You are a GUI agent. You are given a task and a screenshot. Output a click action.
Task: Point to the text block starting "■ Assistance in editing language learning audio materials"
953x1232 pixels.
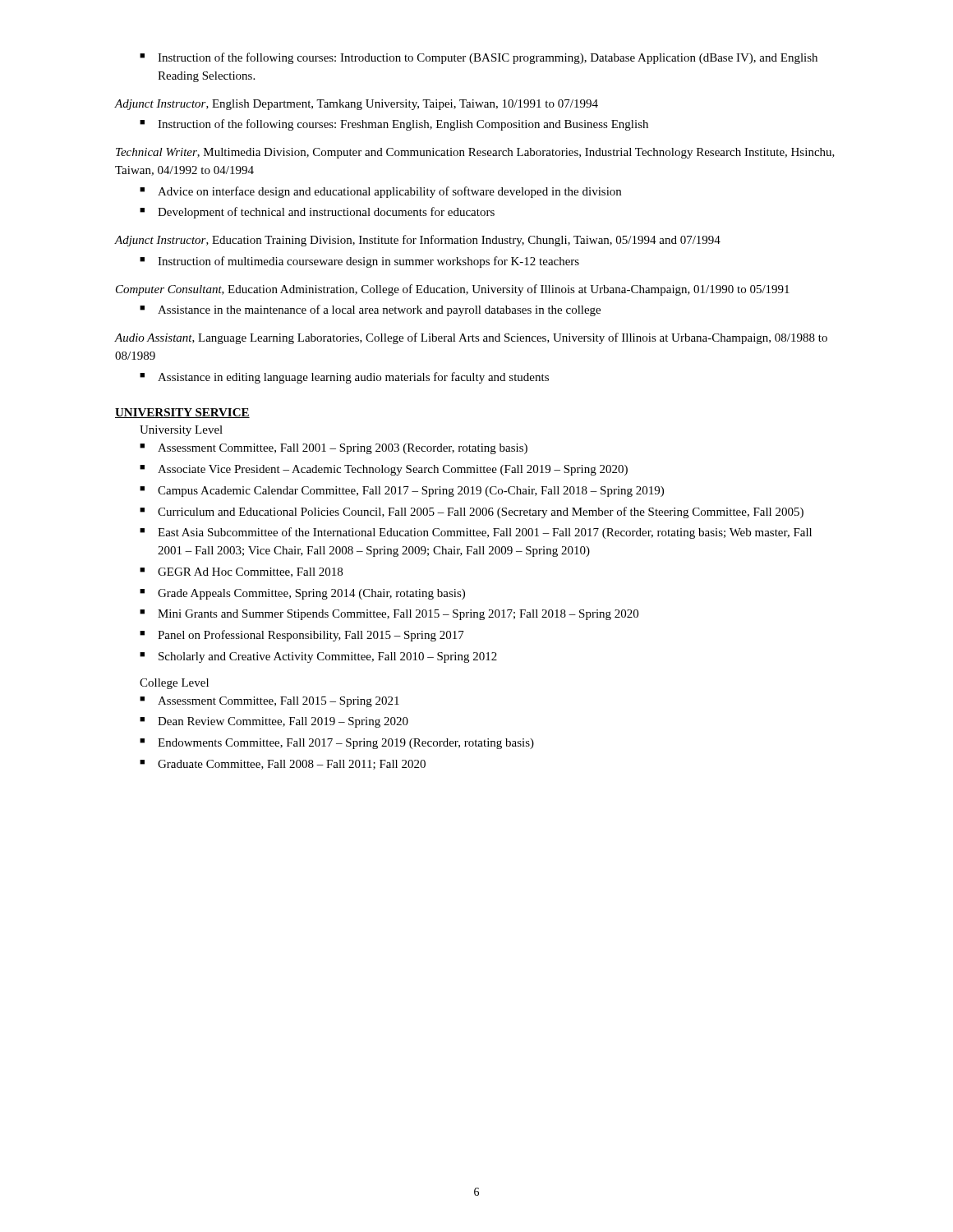pos(489,377)
